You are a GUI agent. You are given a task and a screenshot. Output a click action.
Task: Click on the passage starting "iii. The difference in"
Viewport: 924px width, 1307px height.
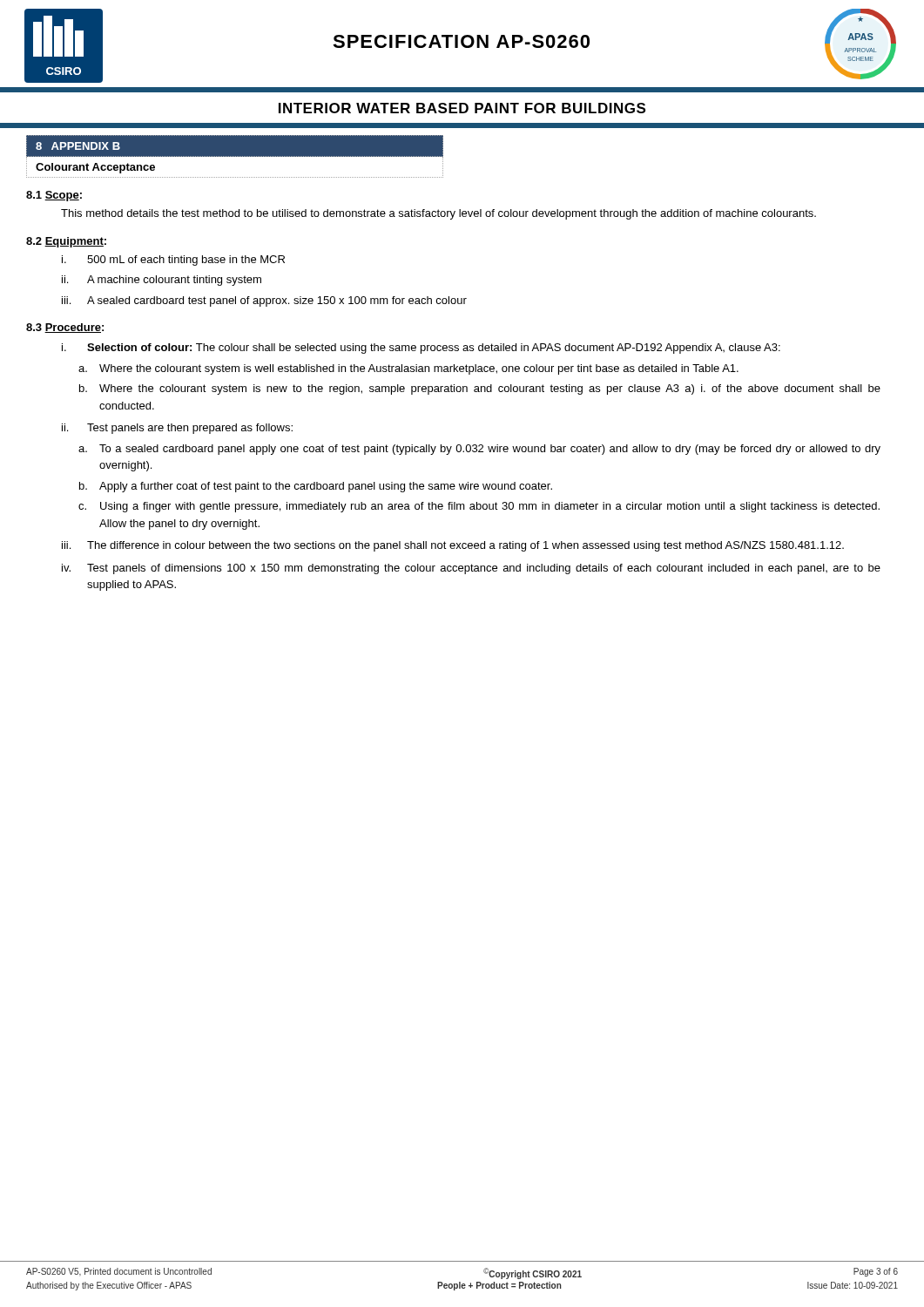point(471,545)
